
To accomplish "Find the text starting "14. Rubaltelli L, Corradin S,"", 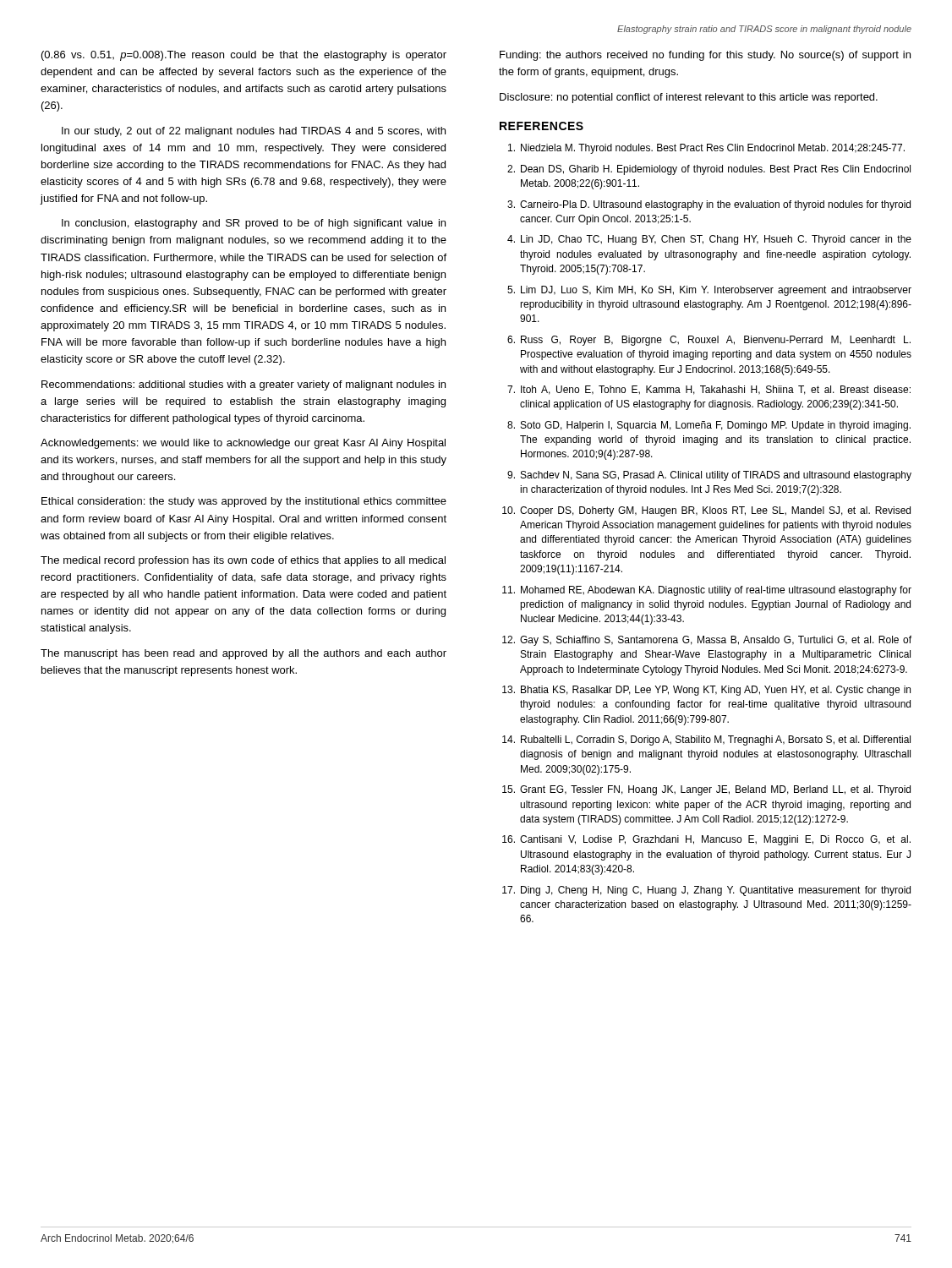I will [x=705, y=755].
